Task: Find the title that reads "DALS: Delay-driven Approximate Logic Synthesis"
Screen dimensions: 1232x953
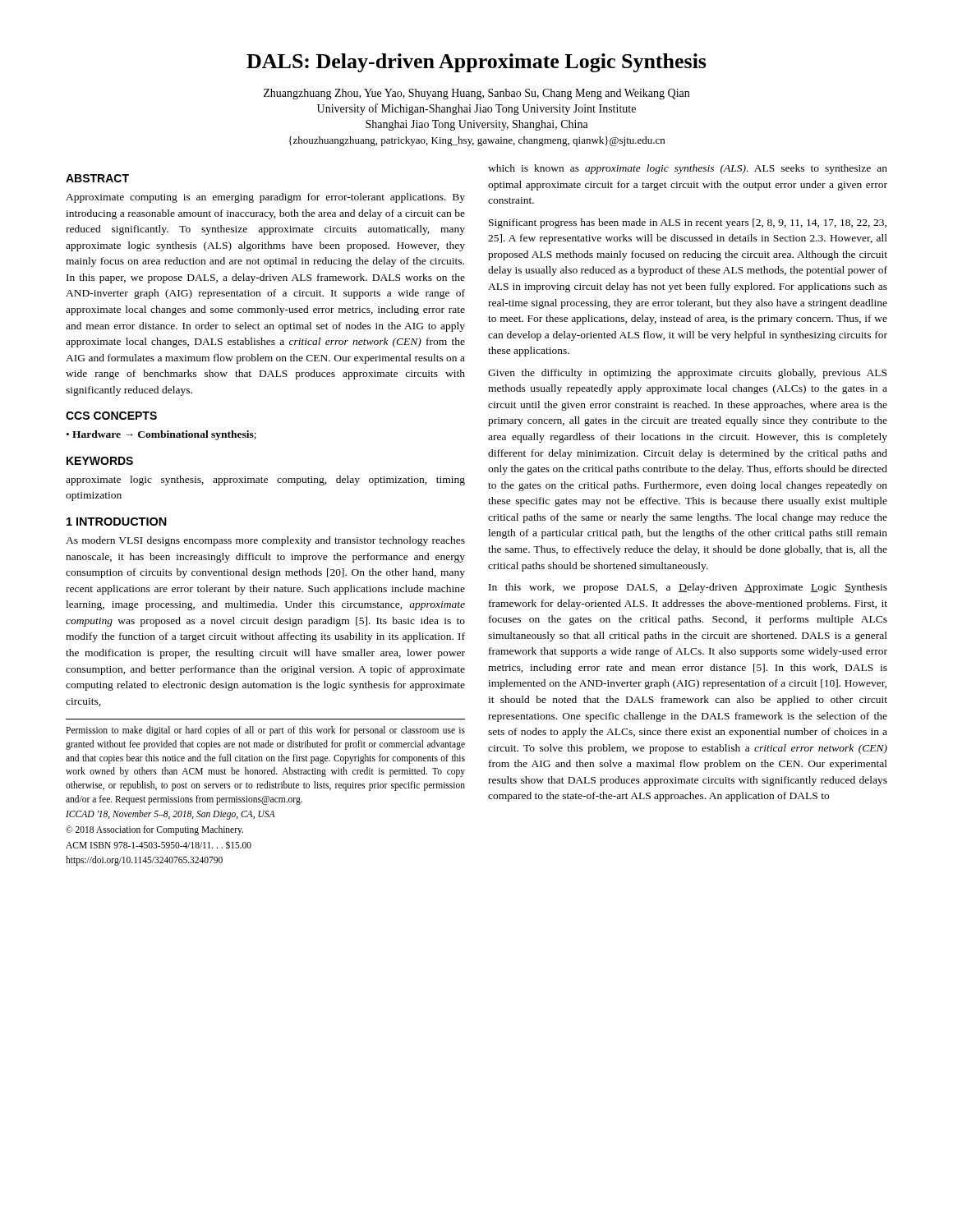Action: (476, 61)
